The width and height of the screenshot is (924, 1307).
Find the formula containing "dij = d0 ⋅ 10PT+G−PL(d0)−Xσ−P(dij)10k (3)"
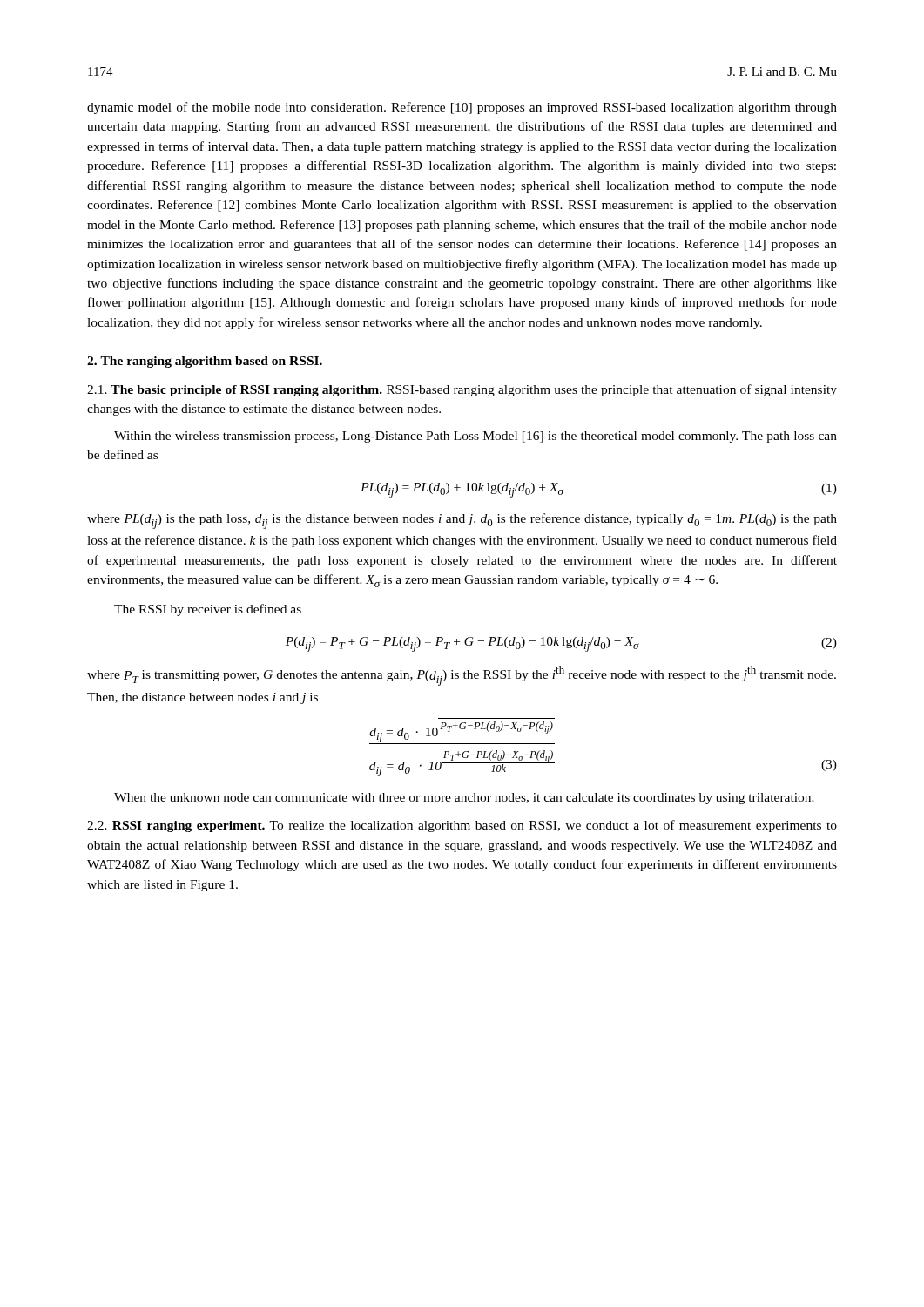462,764
